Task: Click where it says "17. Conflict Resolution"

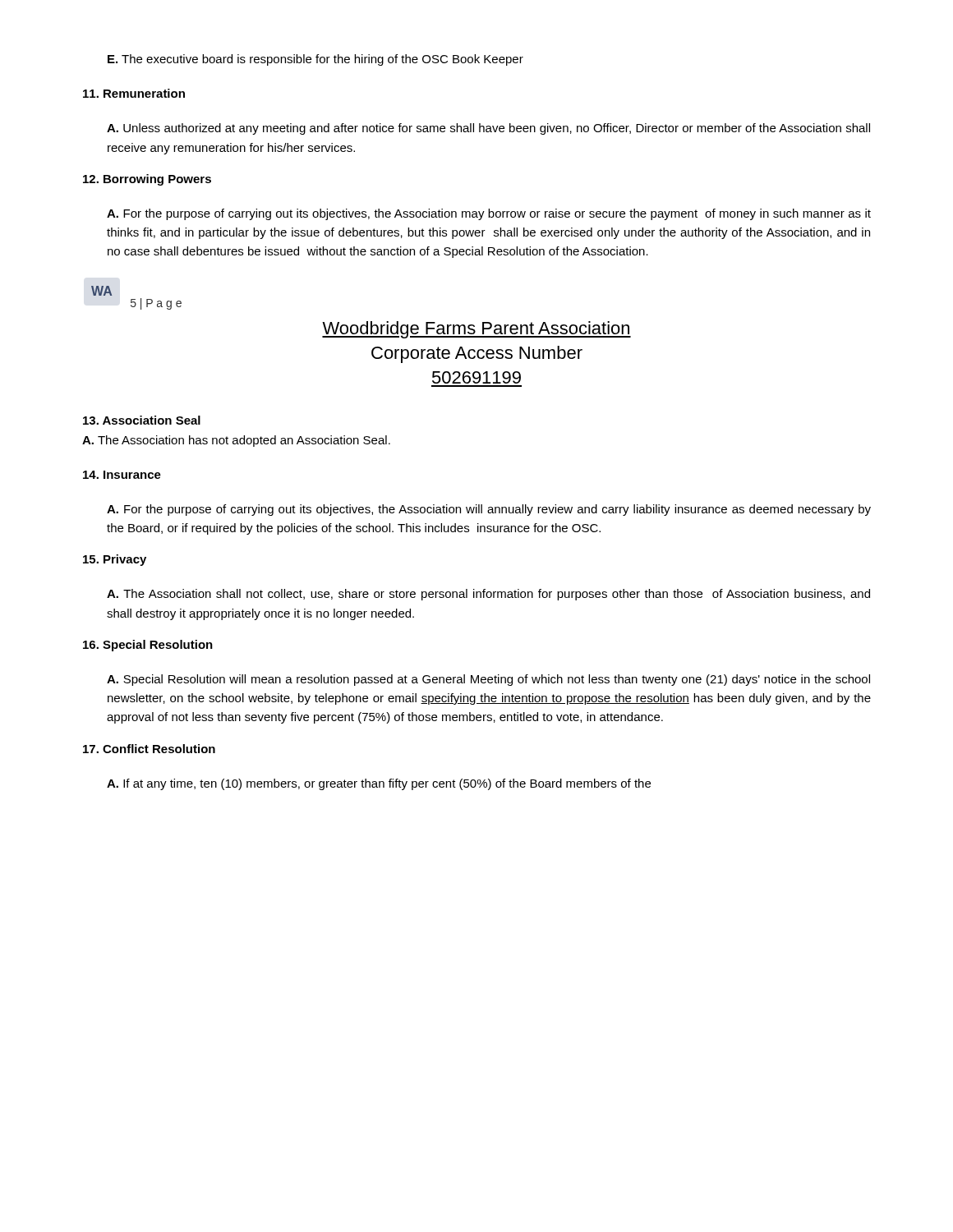Action: (149, 748)
